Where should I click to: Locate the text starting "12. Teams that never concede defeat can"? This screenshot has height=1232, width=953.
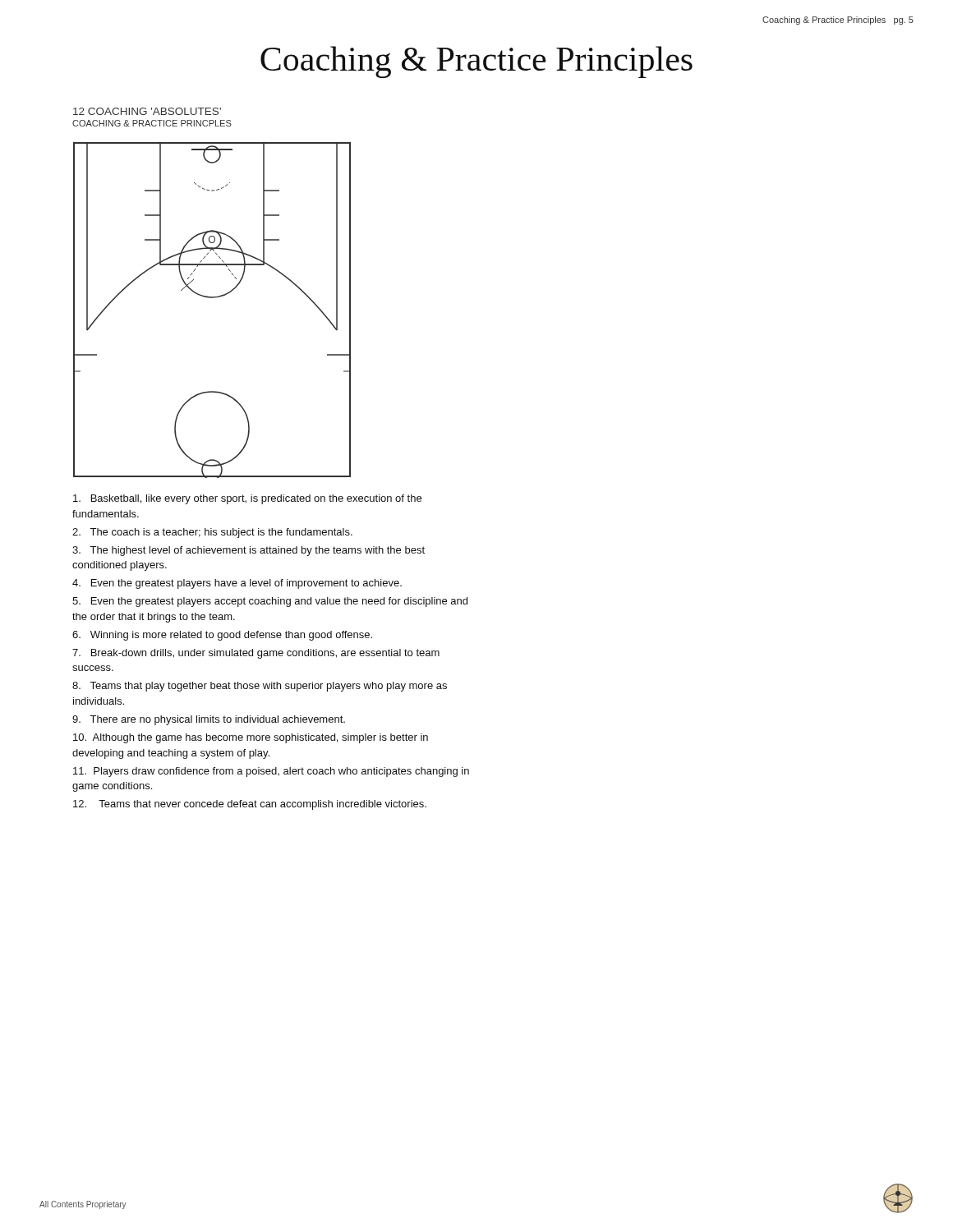274,805
